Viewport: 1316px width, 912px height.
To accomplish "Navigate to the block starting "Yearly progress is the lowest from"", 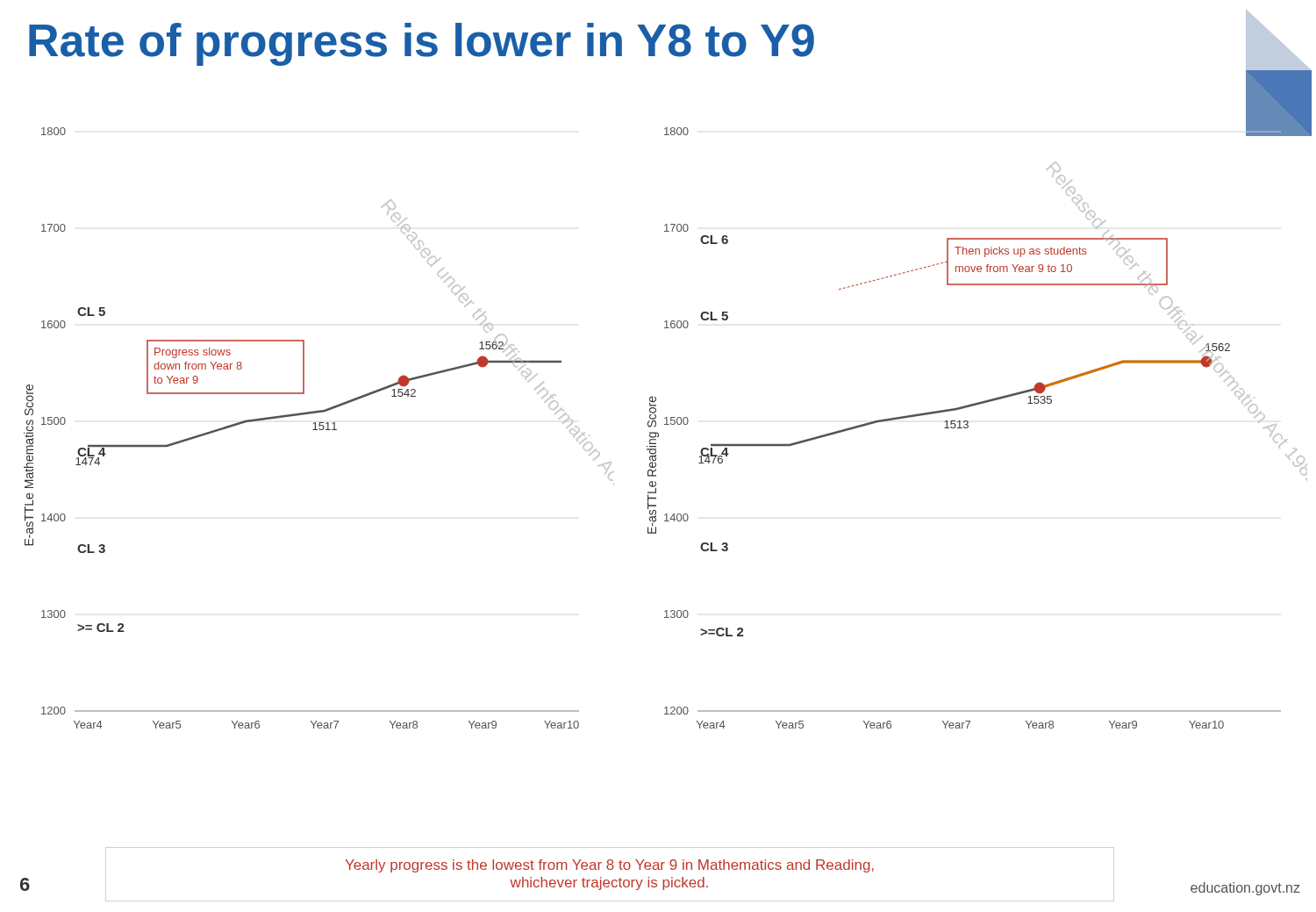I will click(610, 874).
